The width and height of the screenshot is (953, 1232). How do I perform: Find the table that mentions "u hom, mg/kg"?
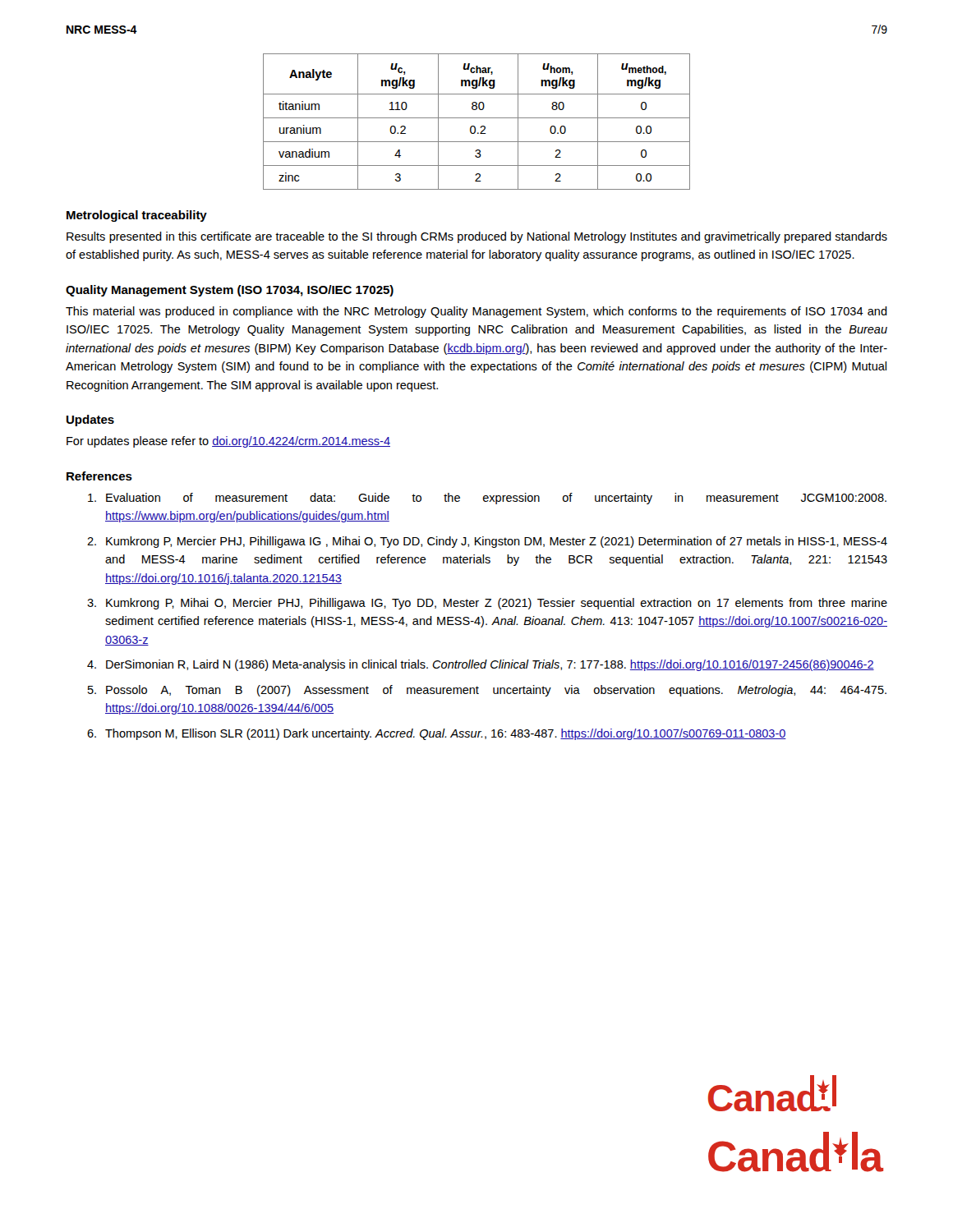[476, 121]
